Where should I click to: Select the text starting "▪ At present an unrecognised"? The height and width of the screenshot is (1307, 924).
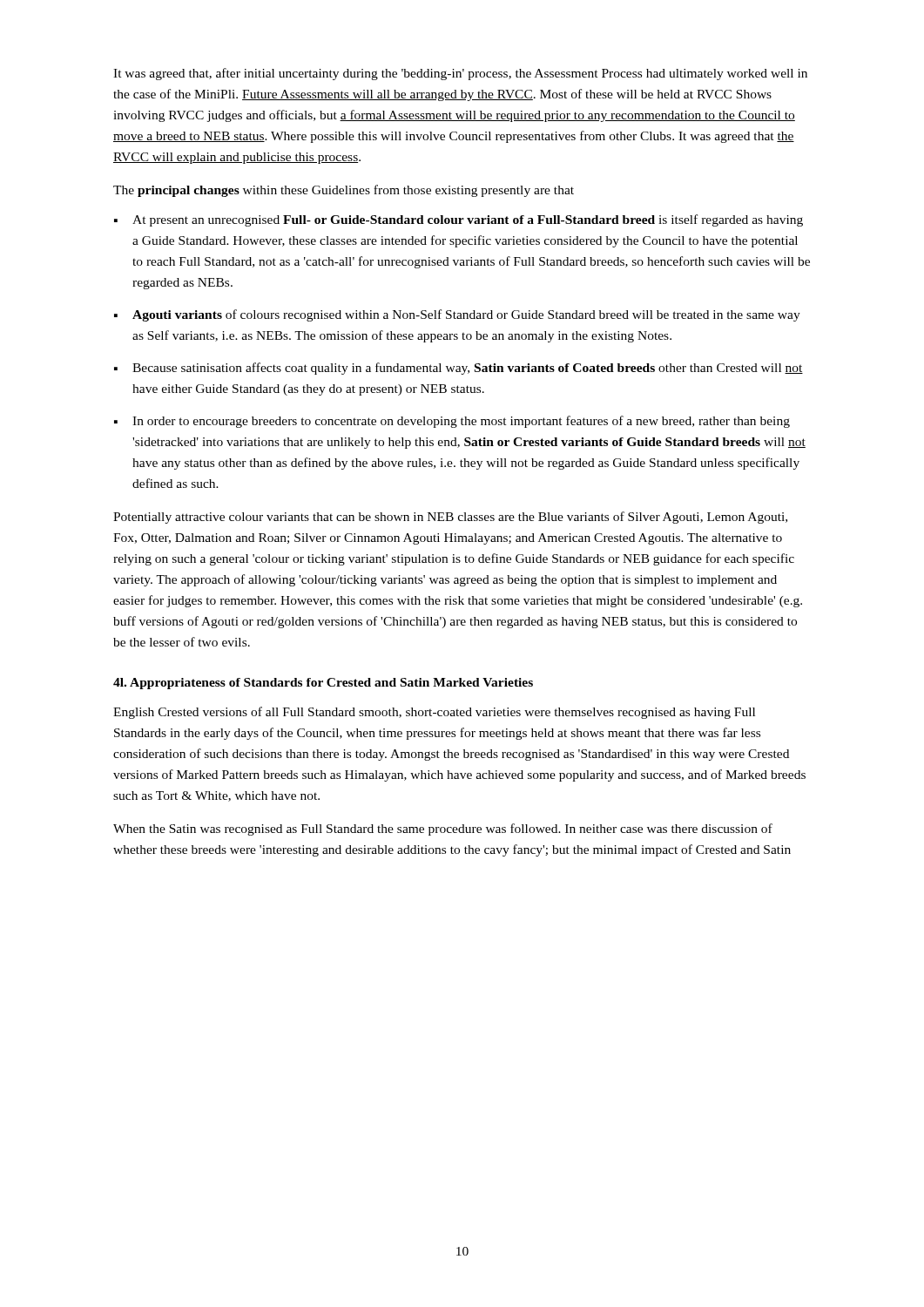[462, 251]
